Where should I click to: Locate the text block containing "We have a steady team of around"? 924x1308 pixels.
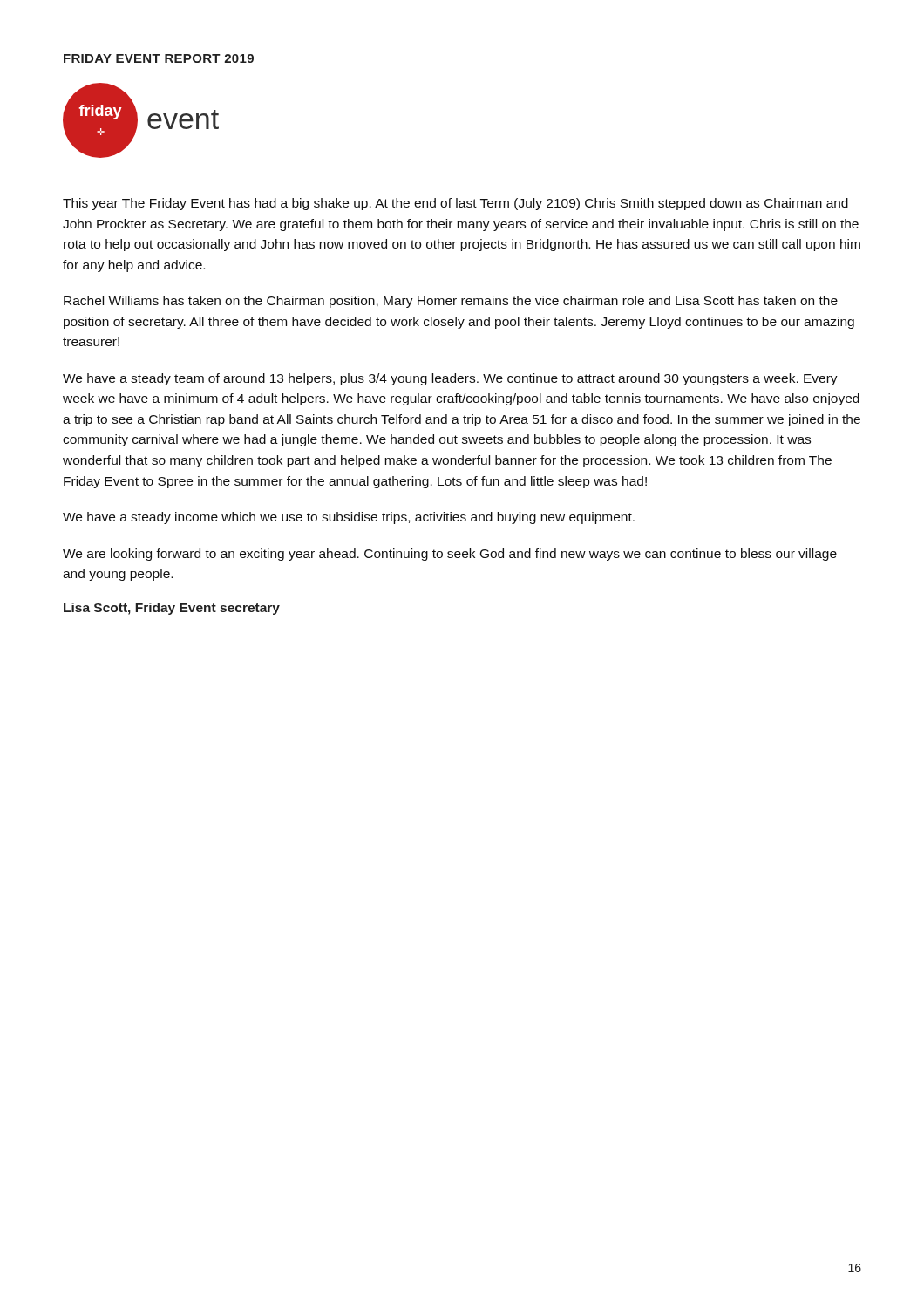pos(462,429)
